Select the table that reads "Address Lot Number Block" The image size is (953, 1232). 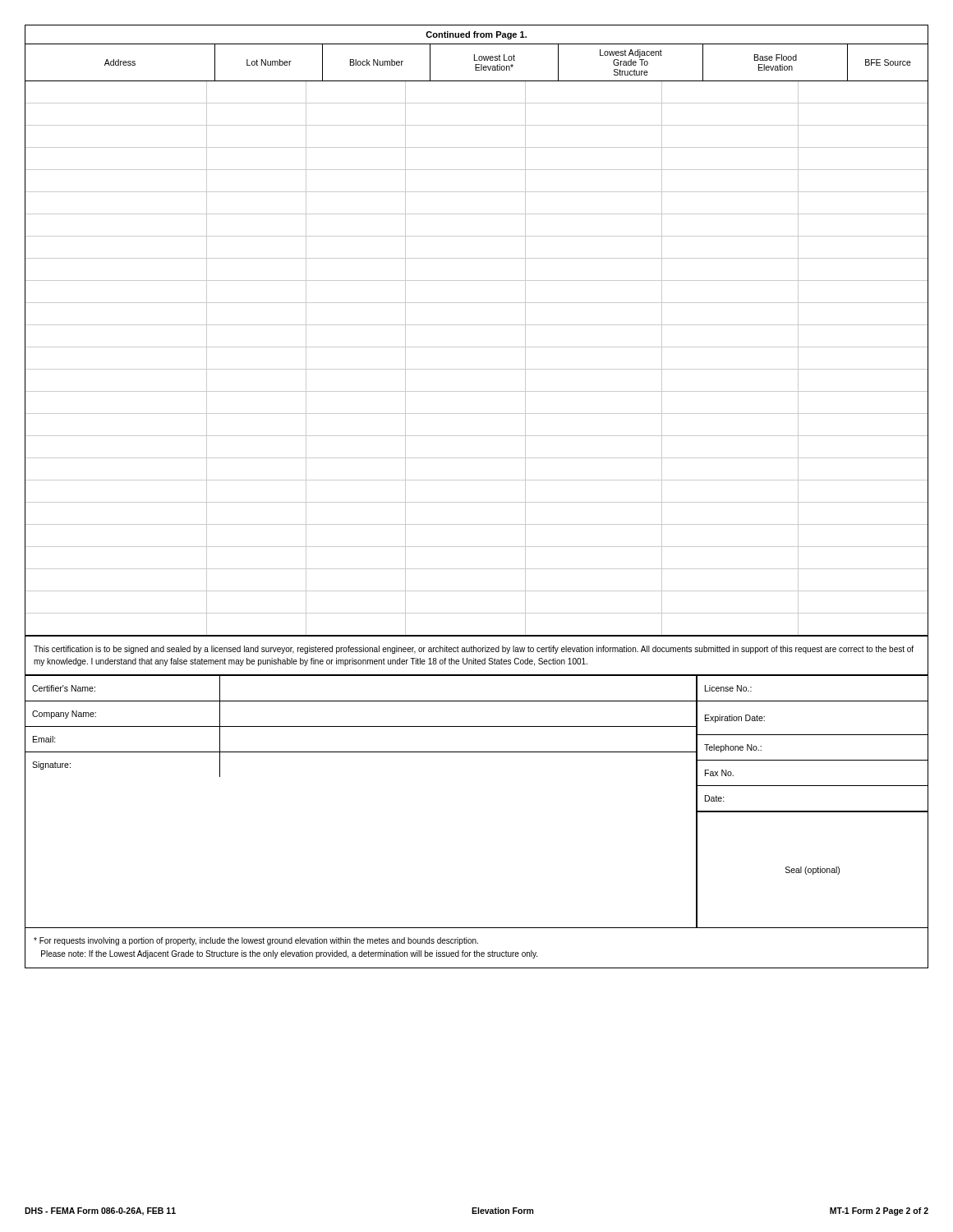click(476, 340)
